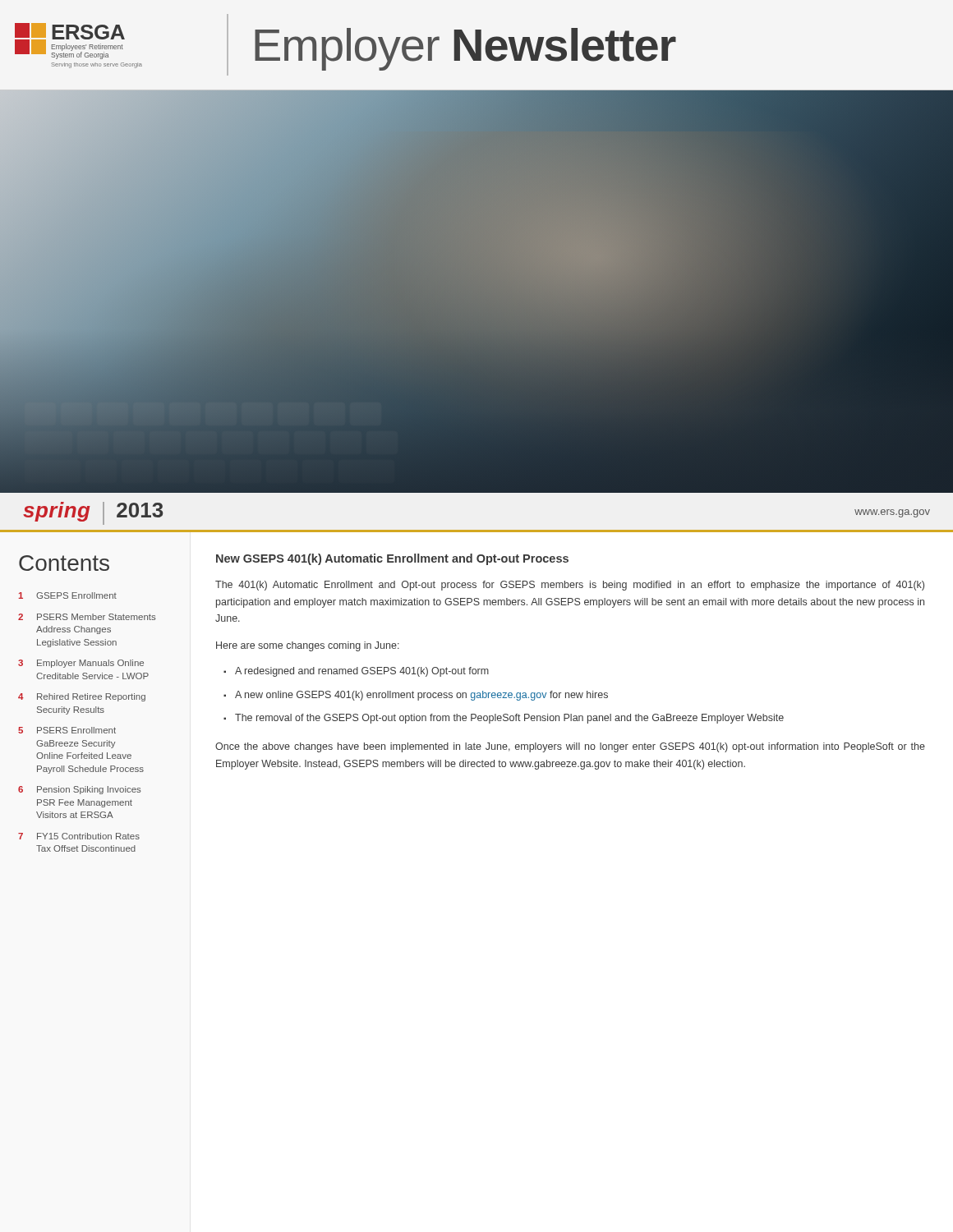
Task: Where is the passage that starts "The removal of the GSEPS Opt-out"?
Action: [x=509, y=718]
